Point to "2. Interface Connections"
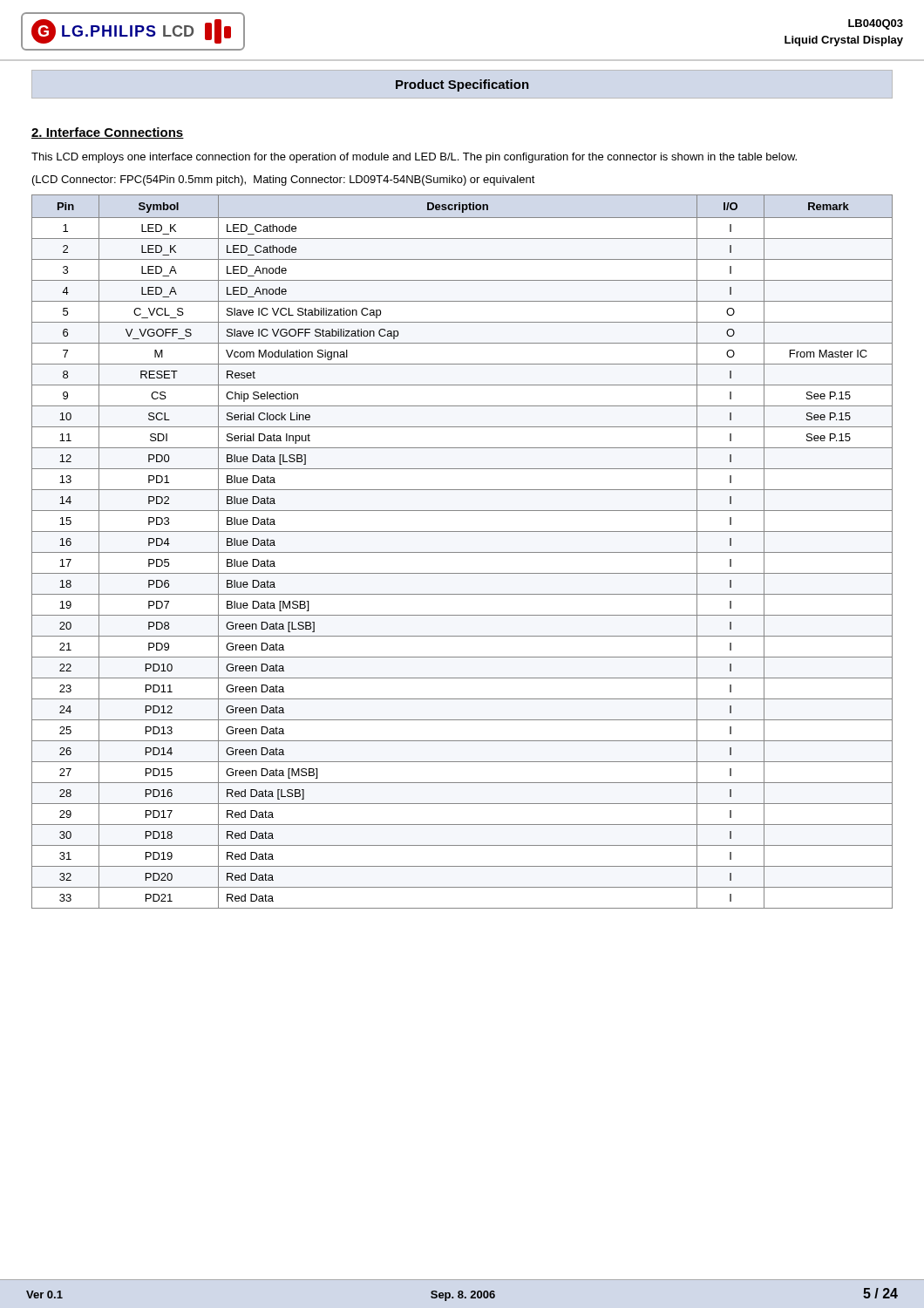 pos(107,132)
